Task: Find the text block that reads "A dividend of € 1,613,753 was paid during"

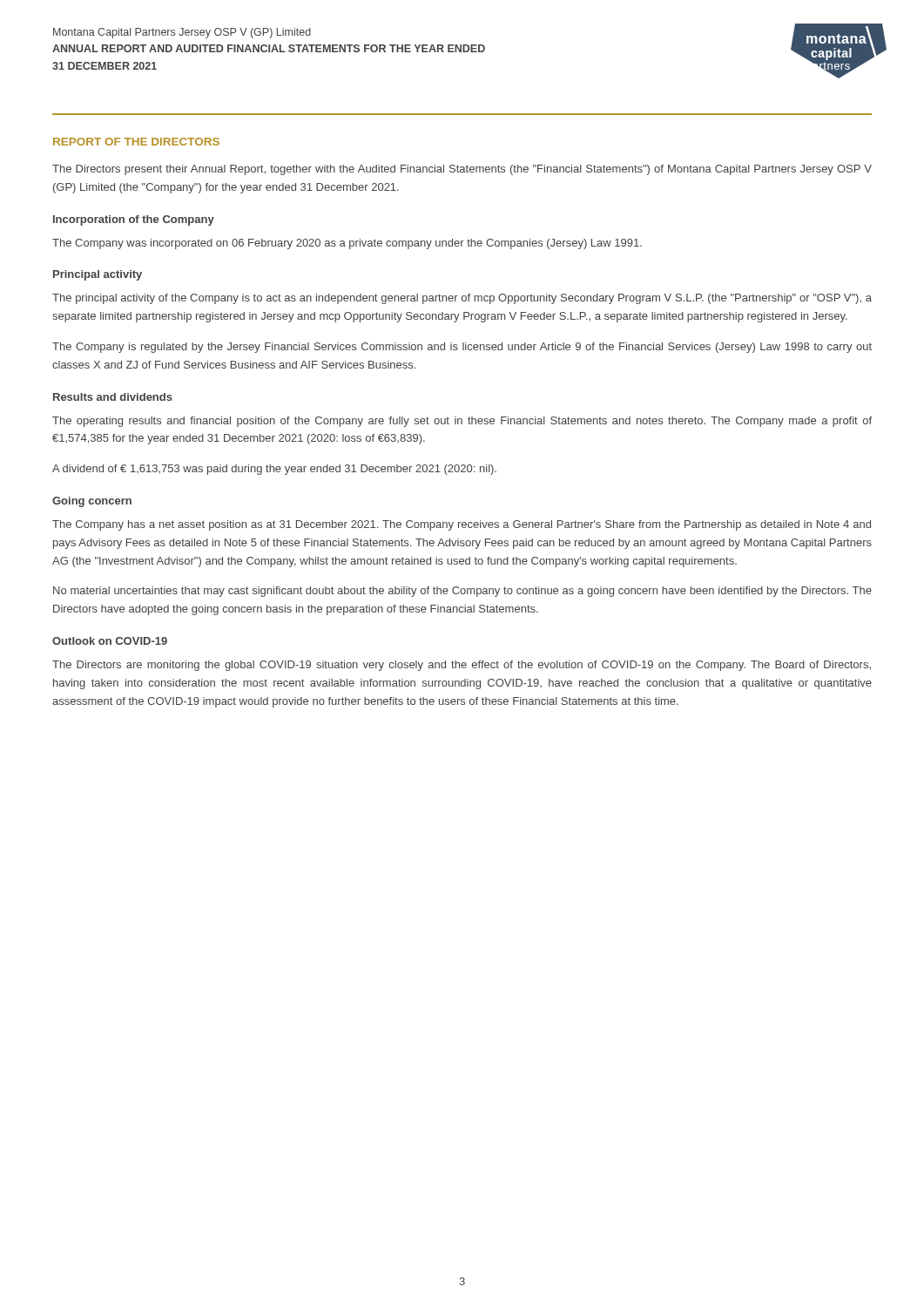Action: (275, 468)
